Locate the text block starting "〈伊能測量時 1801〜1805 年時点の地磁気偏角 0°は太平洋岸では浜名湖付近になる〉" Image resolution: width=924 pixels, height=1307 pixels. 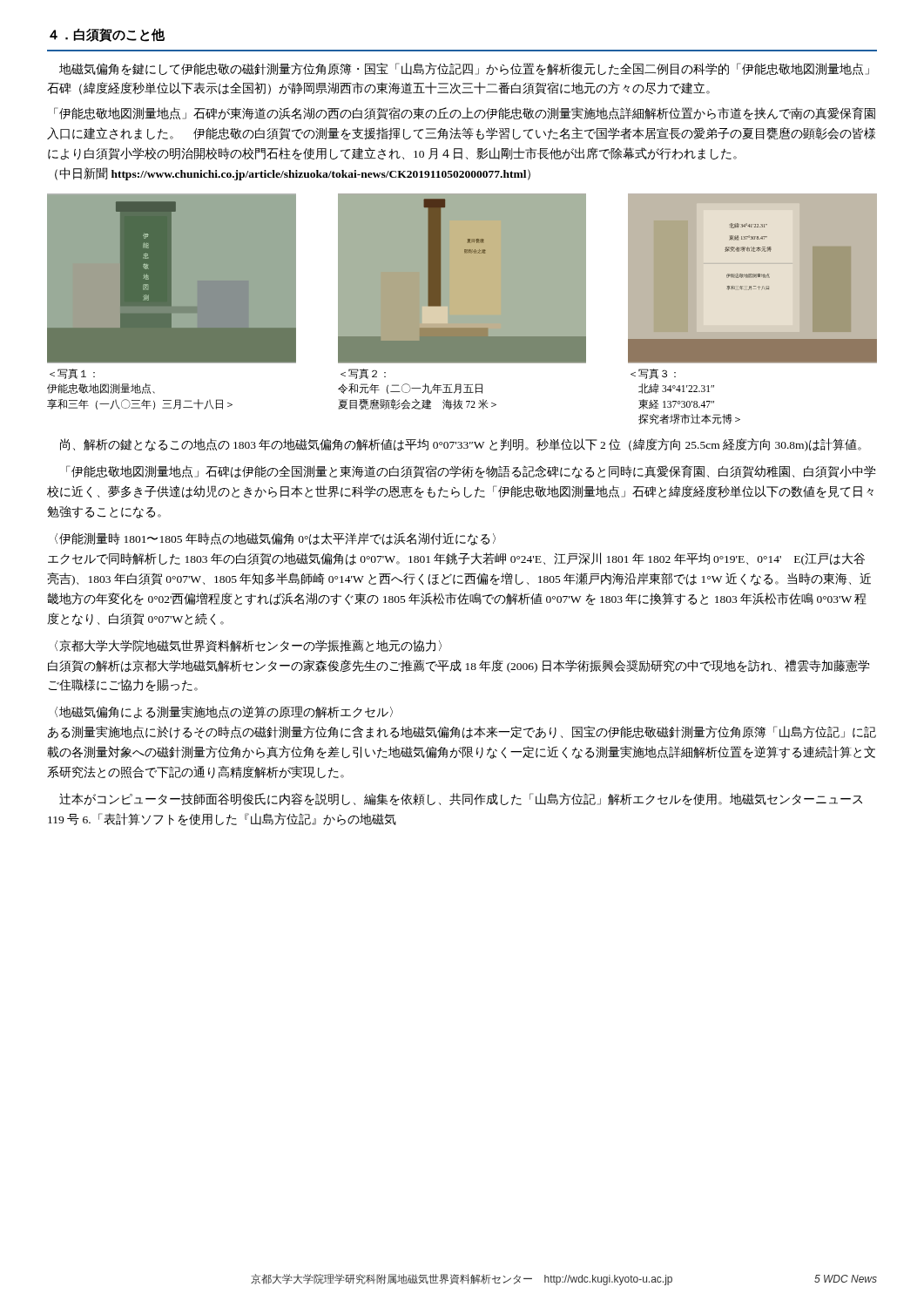(459, 579)
